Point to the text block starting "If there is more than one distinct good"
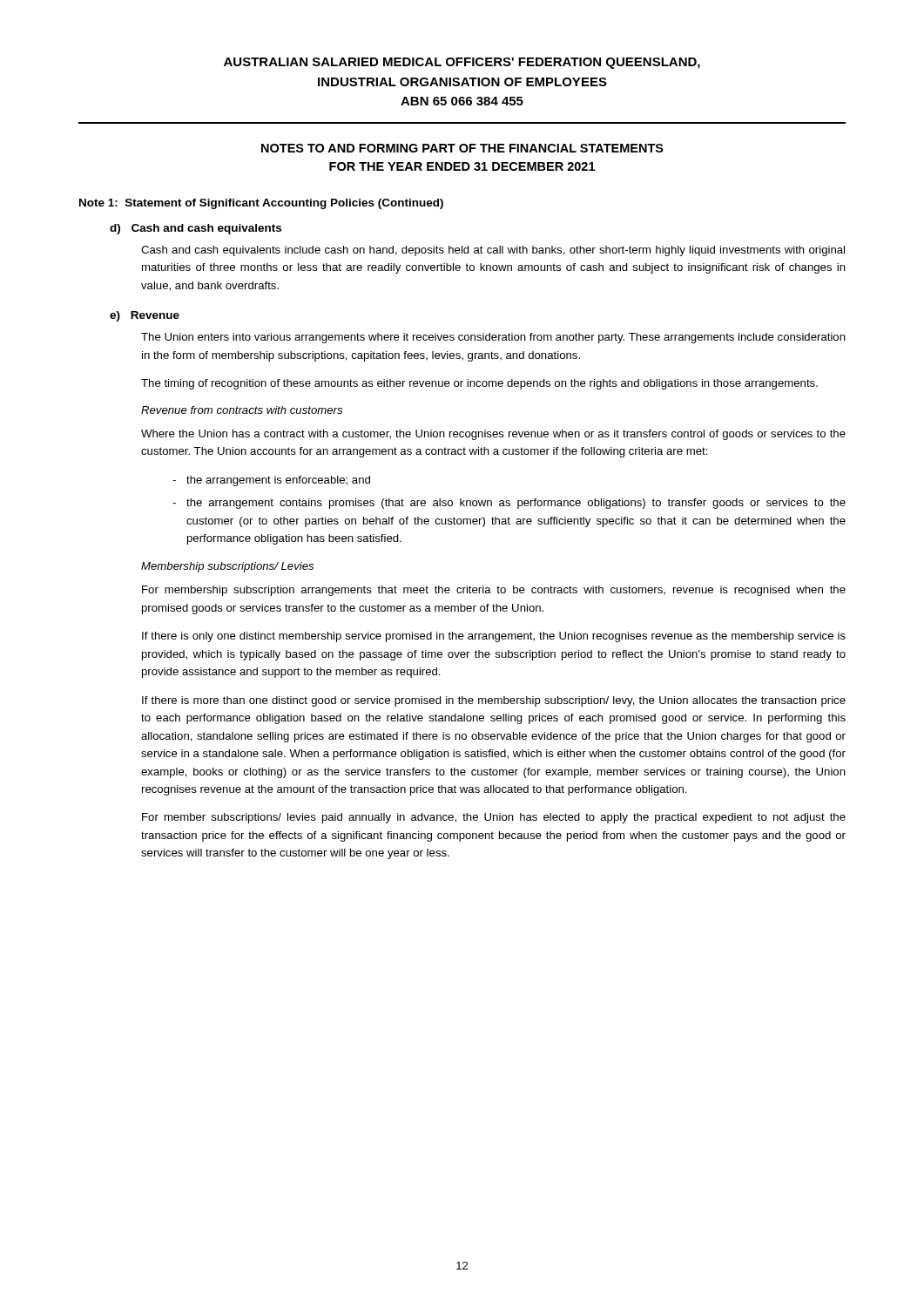924x1307 pixels. [493, 744]
